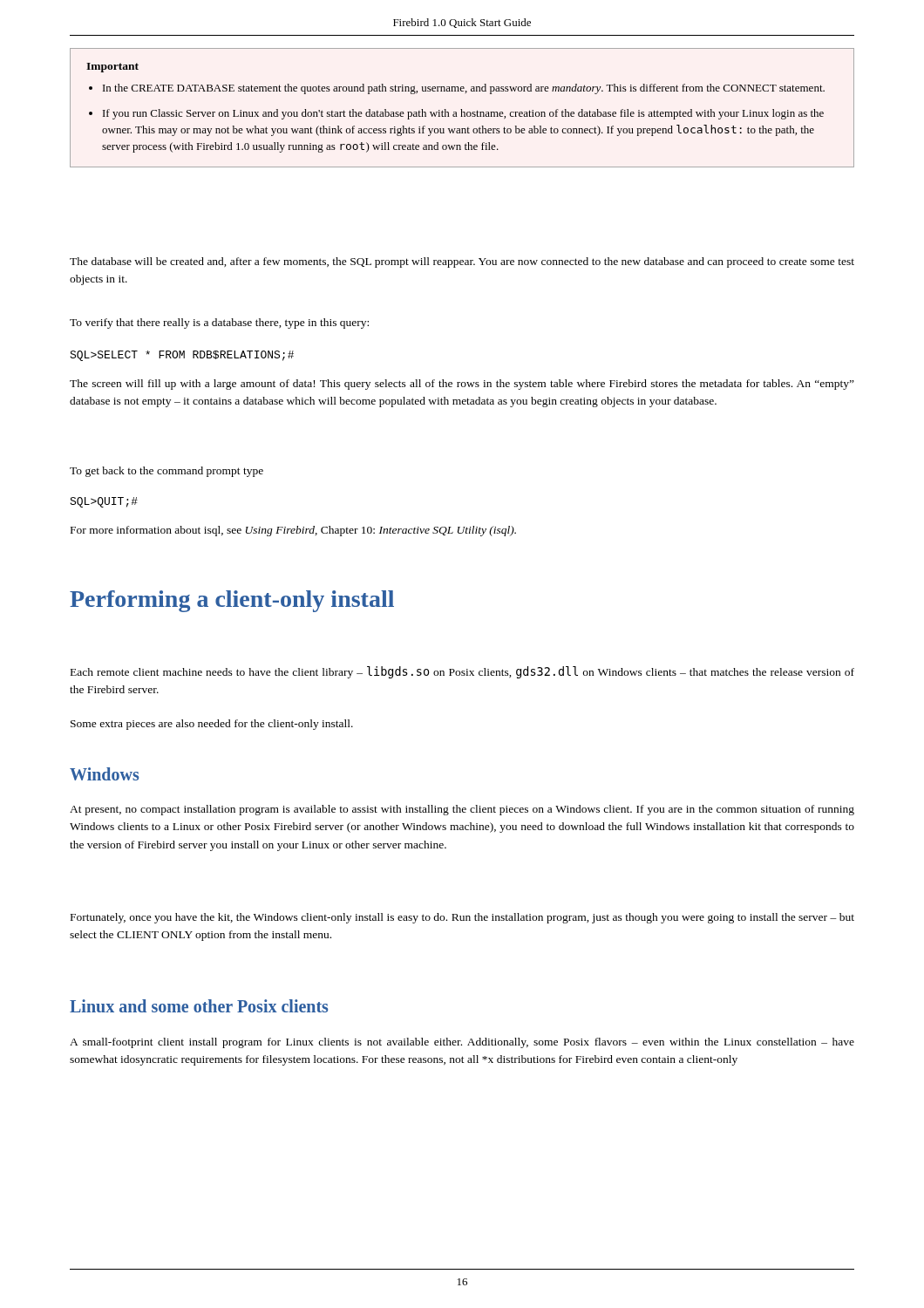Navigate to the region starting "The screen will fill"
The image size is (924, 1308).
[x=462, y=392]
